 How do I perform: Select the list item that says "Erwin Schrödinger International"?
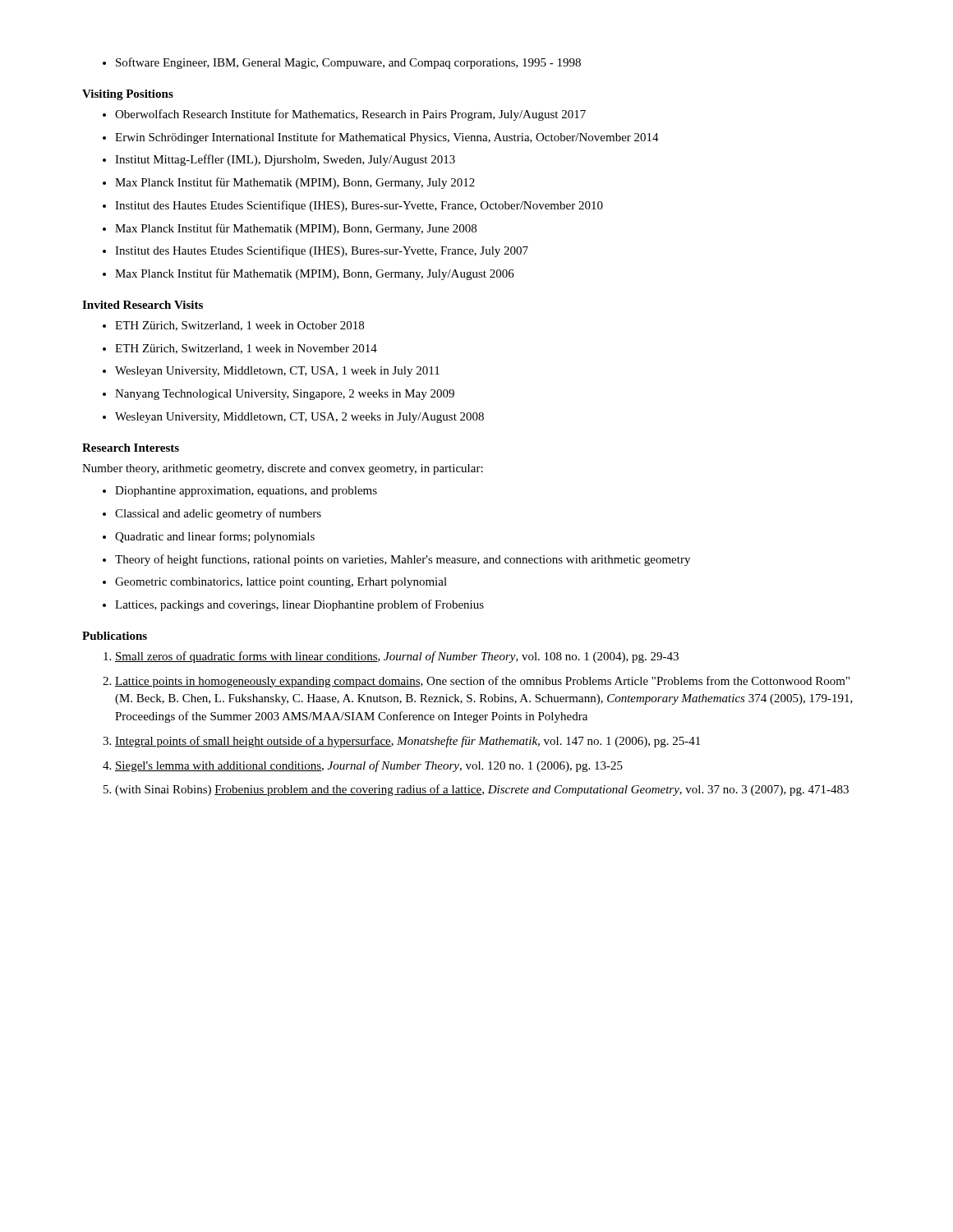click(476, 137)
